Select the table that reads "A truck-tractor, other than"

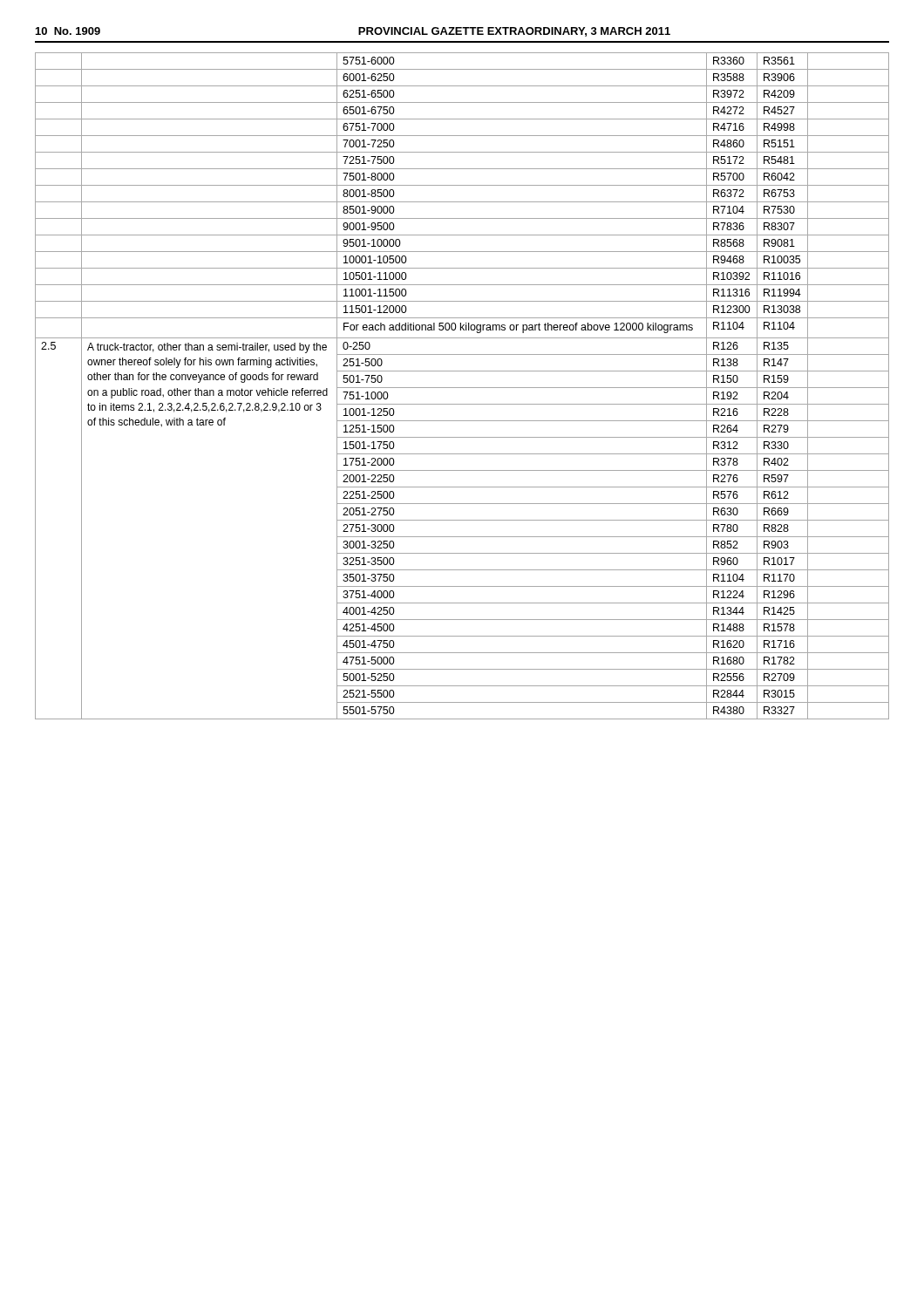[462, 667]
